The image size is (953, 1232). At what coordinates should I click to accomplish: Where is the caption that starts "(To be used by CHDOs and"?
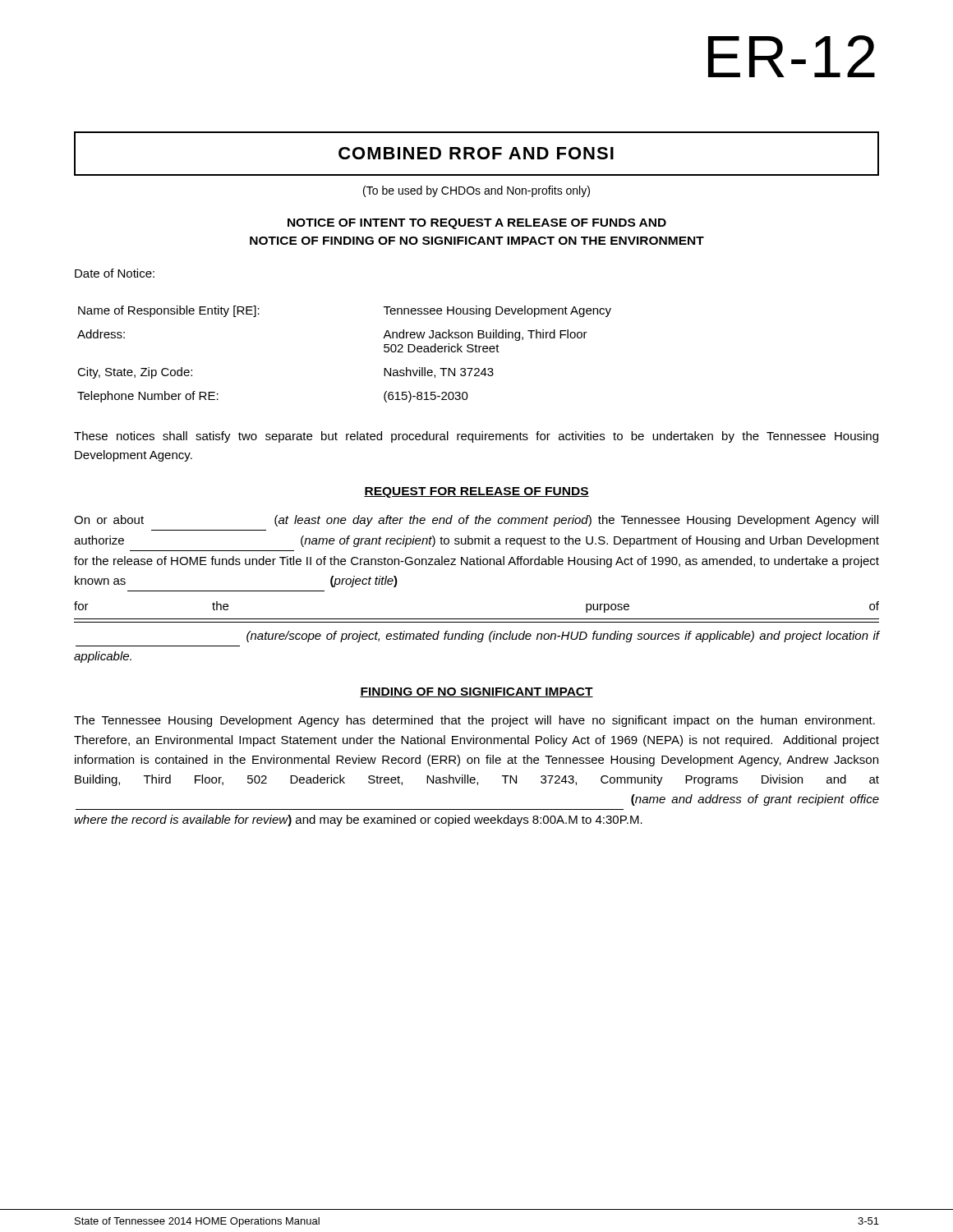click(x=476, y=191)
